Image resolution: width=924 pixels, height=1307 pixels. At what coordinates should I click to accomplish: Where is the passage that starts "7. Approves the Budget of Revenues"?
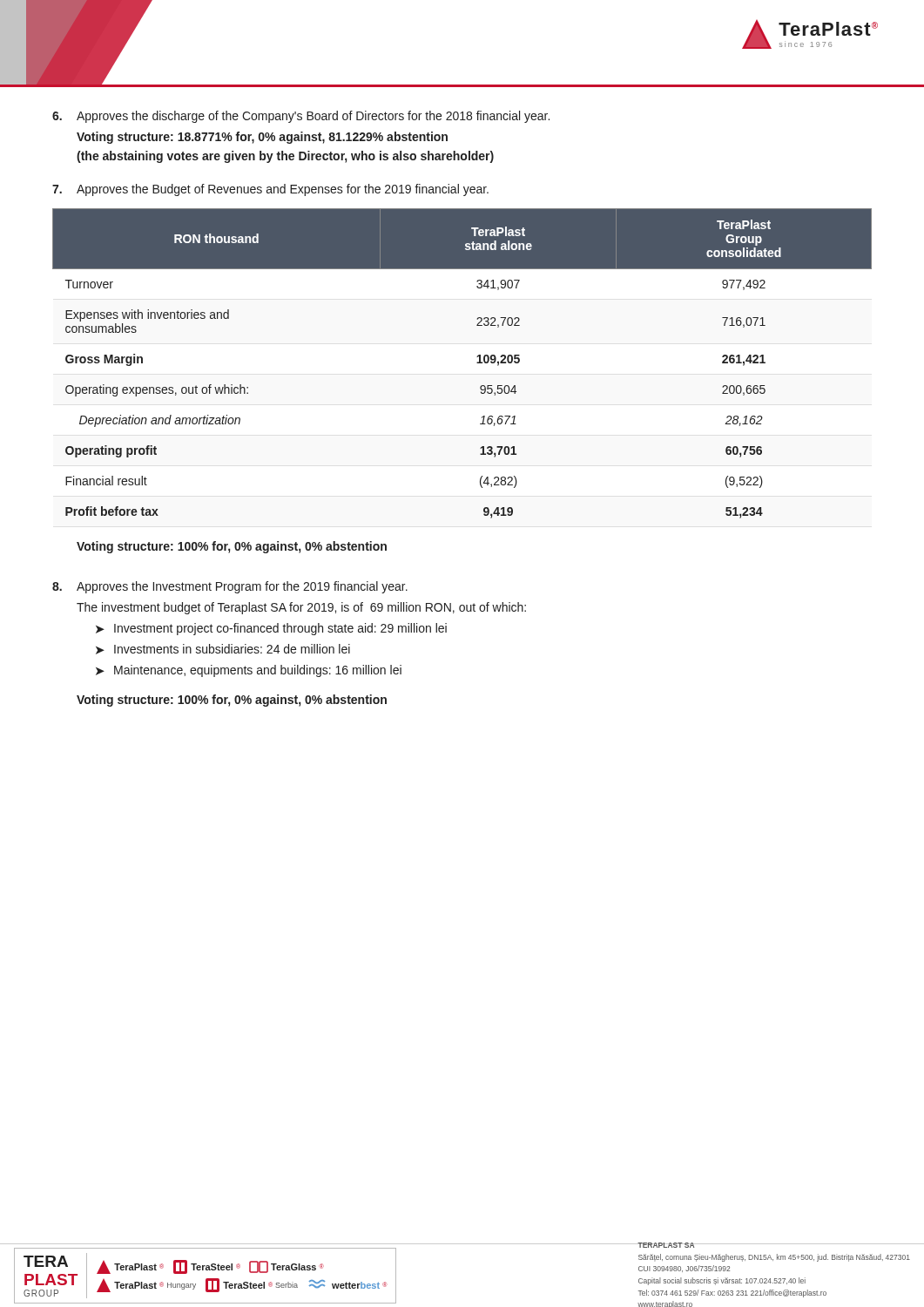(271, 189)
